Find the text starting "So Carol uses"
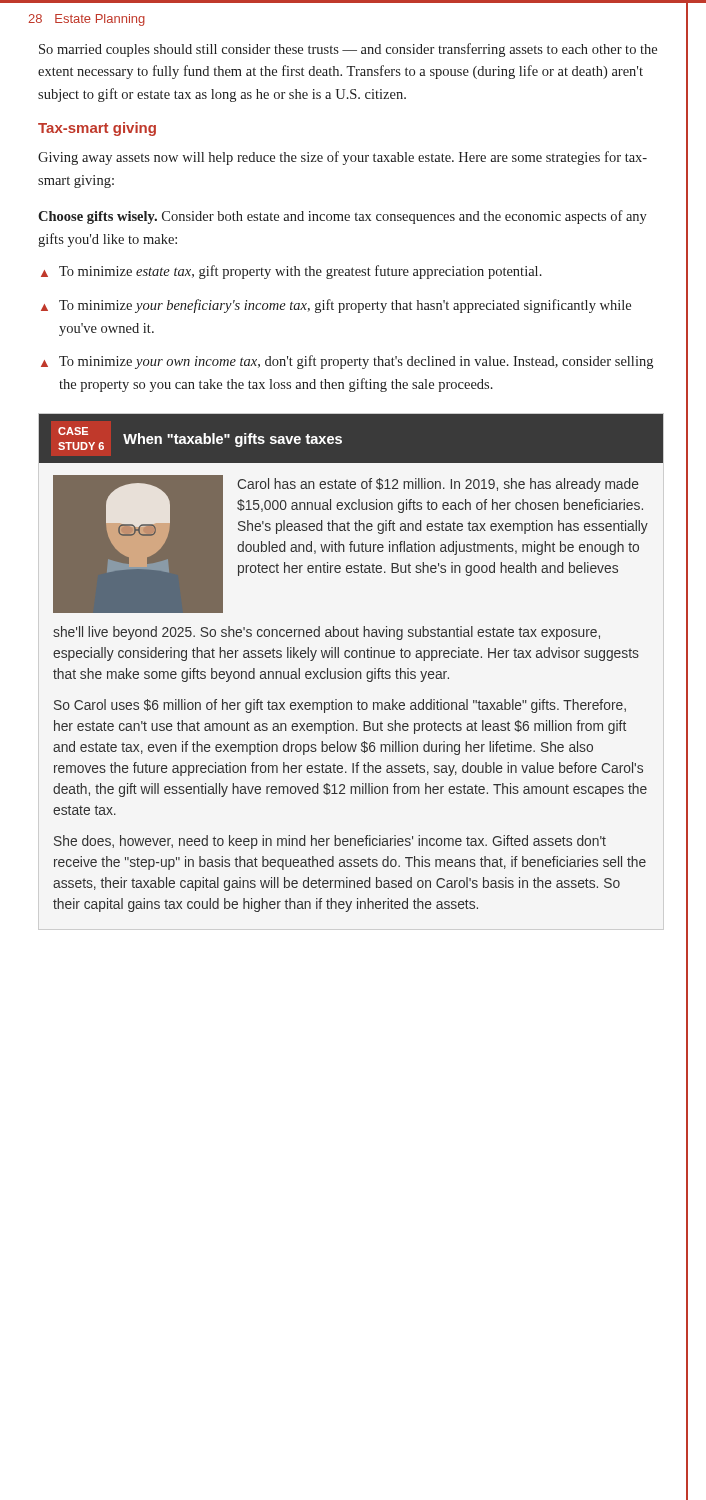Image resolution: width=706 pixels, height=1500 pixels. click(350, 758)
